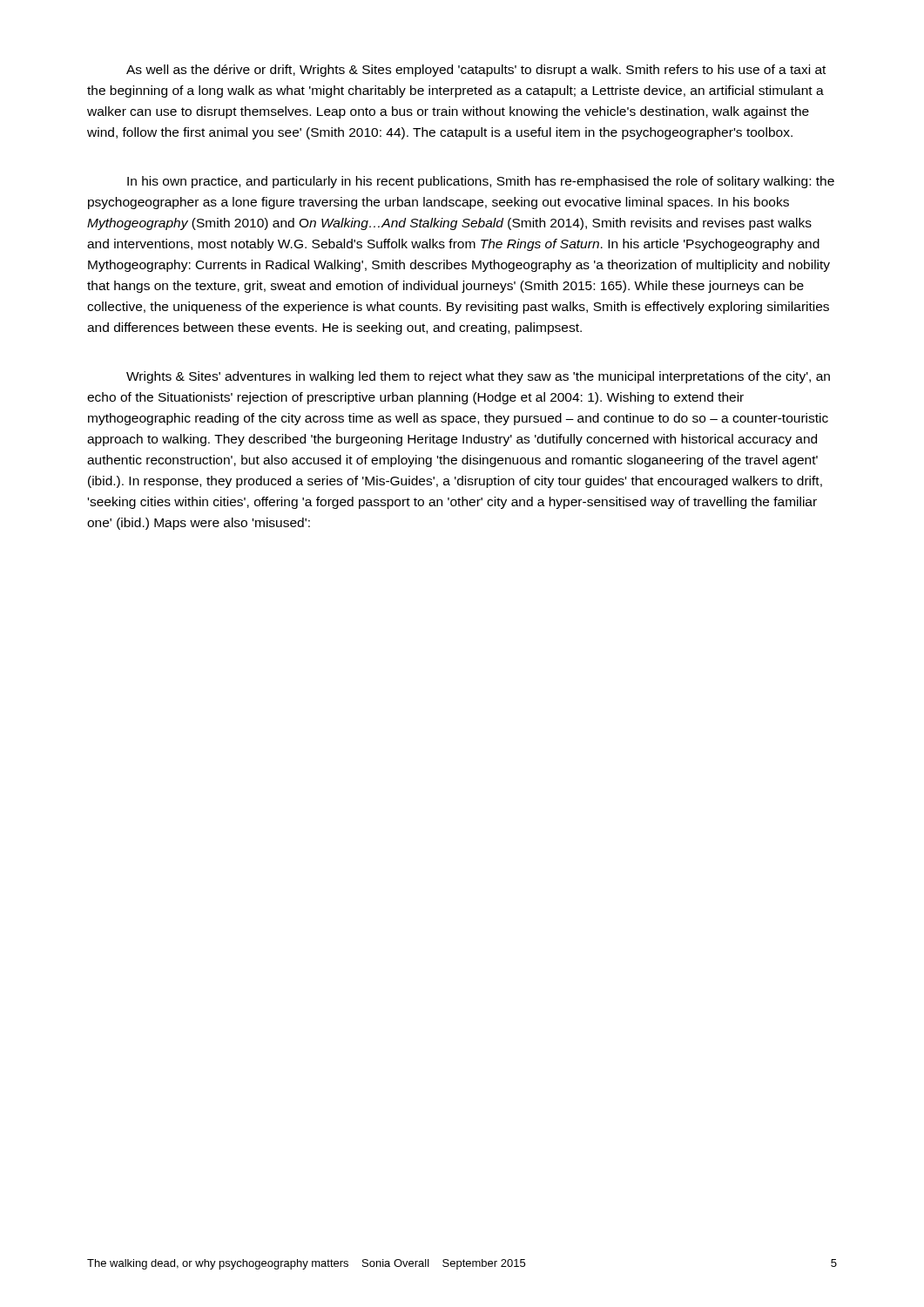The width and height of the screenshot is (924, 1307).
Task: Navigate to the text starting "Wrights & Sites'"
Action: tap(462, 450)
